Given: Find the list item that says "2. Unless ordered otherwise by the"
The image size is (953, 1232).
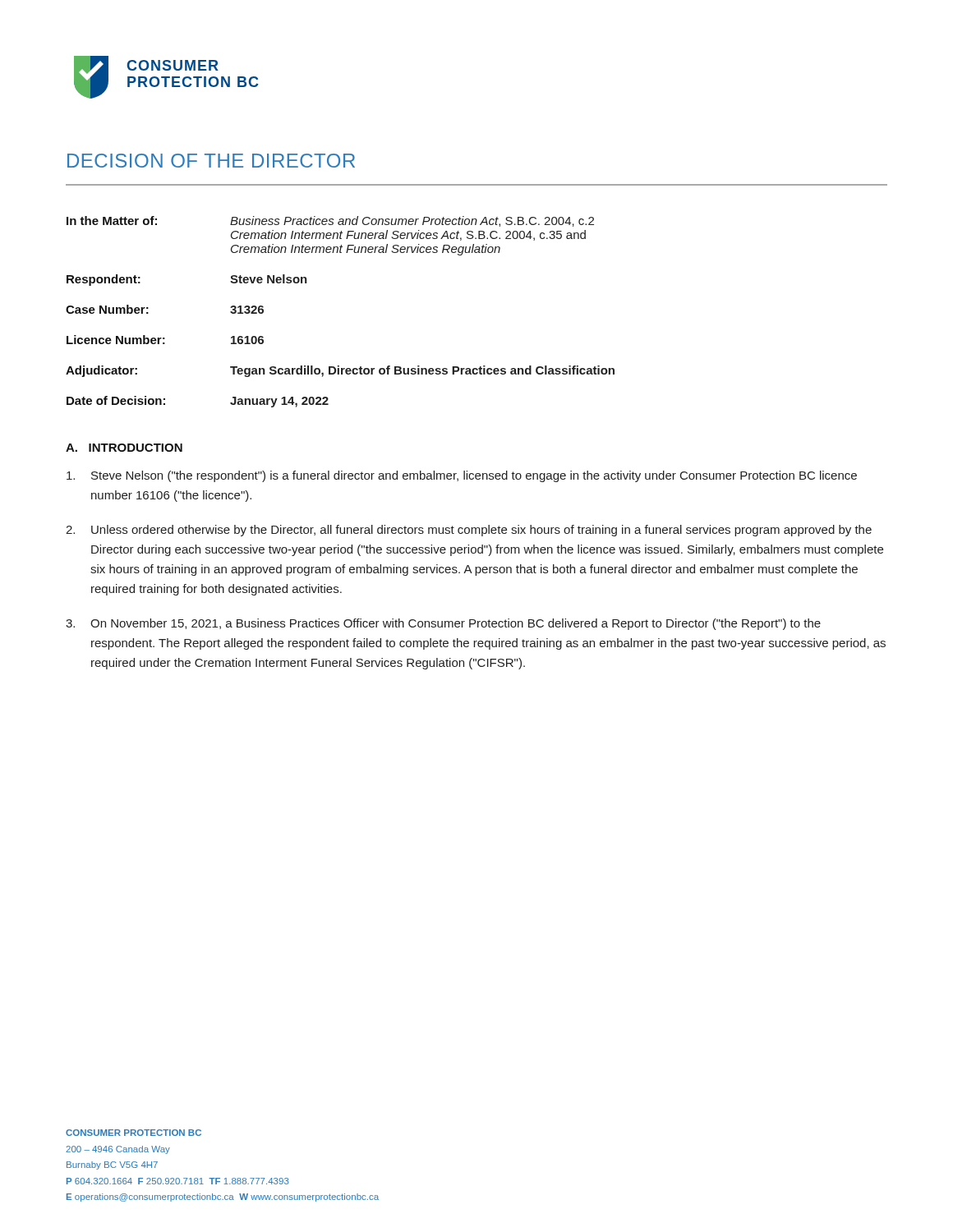Looking at the screenshot, I should tap(476, 559).
